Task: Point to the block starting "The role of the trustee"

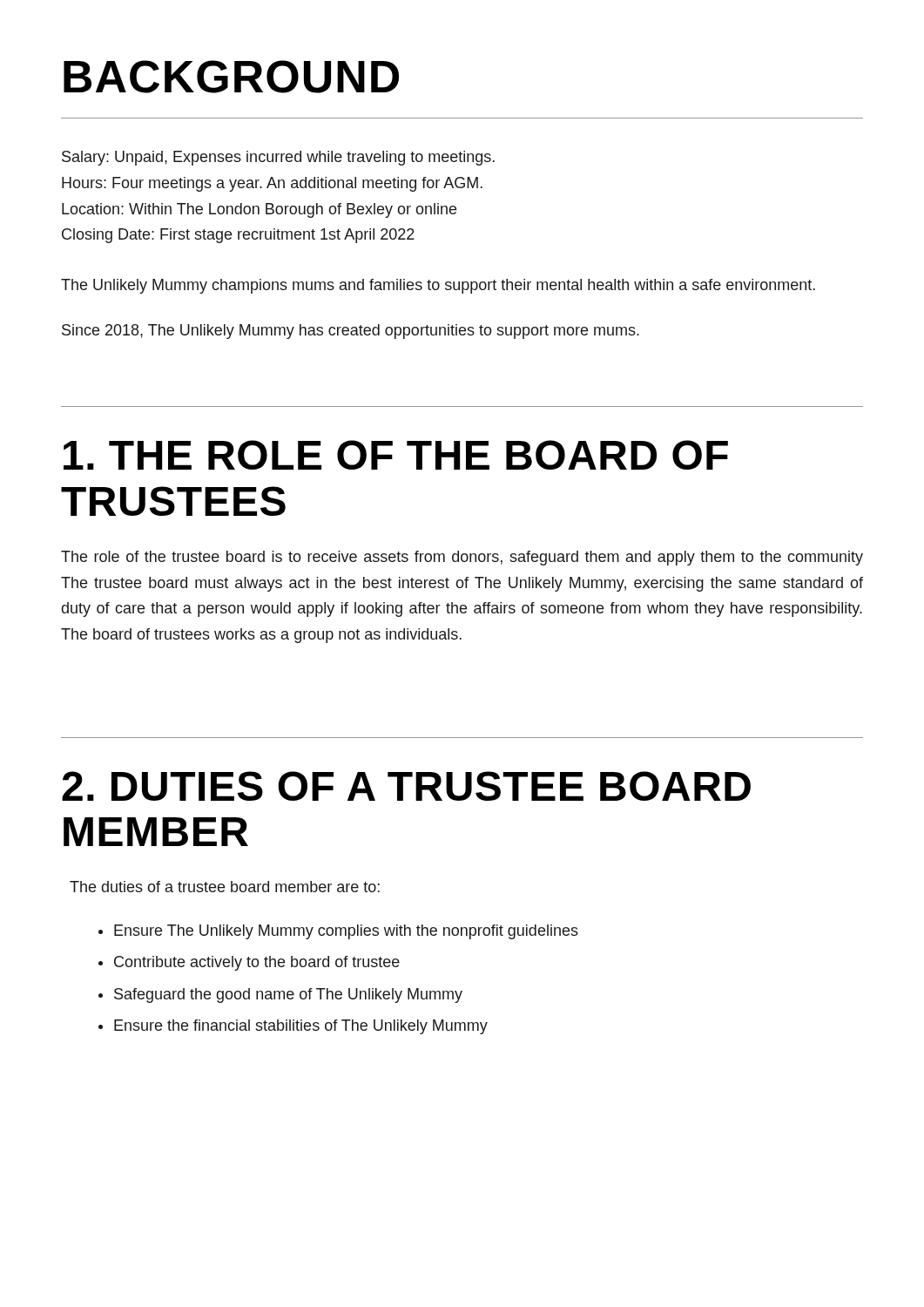Action: 462,596
